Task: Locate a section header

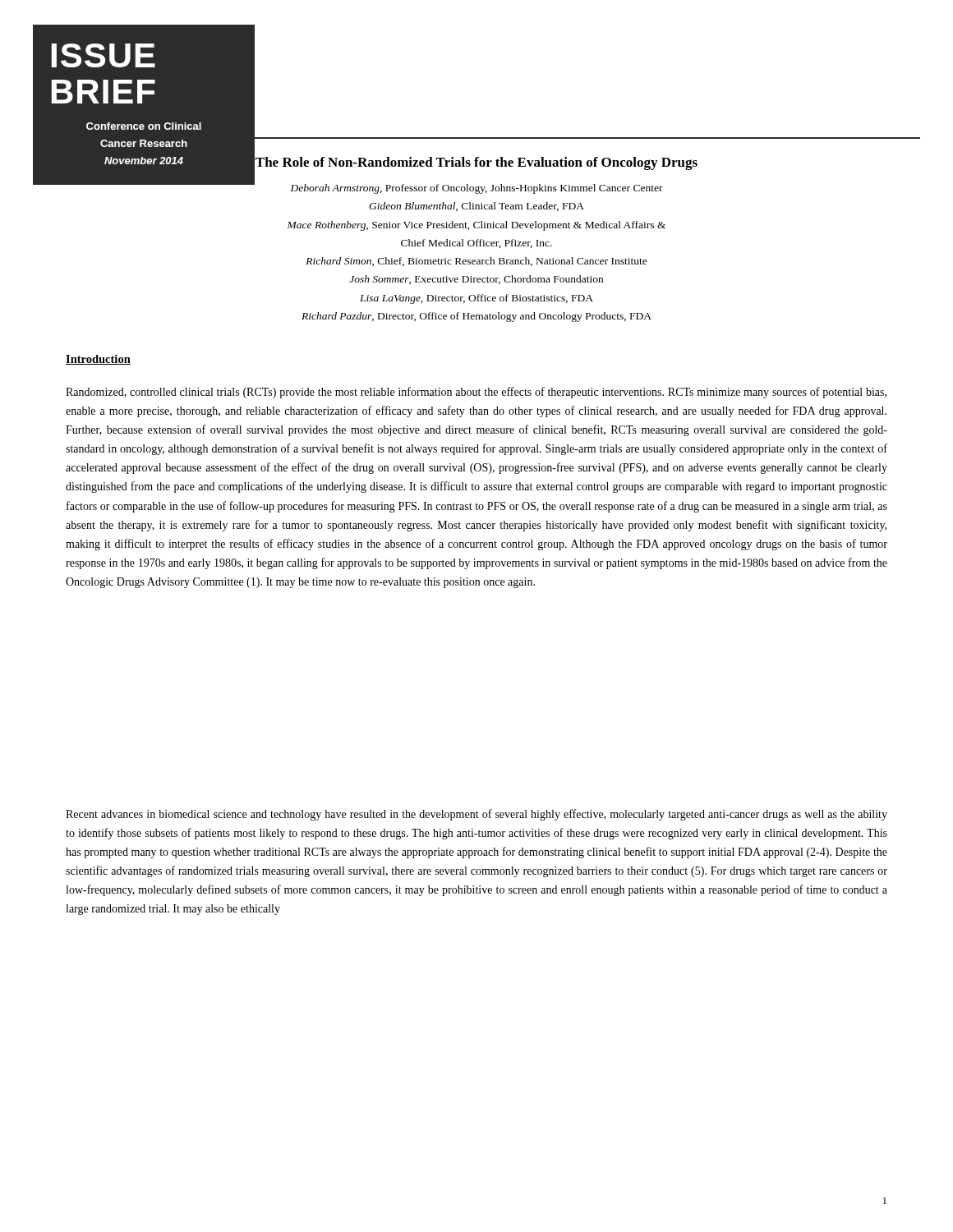Action: [x=98, y=359]
